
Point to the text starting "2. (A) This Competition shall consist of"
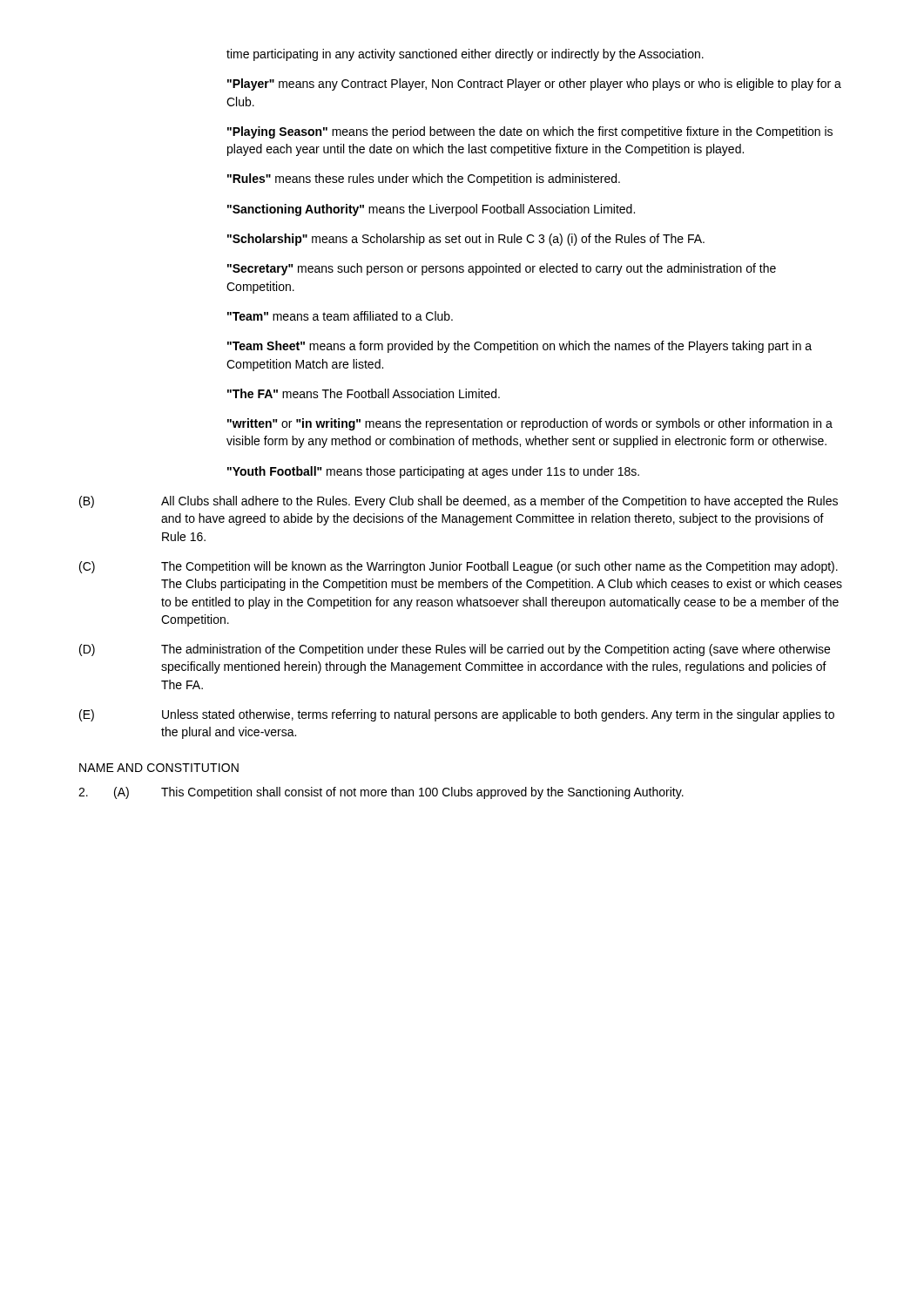coord(462,792)
